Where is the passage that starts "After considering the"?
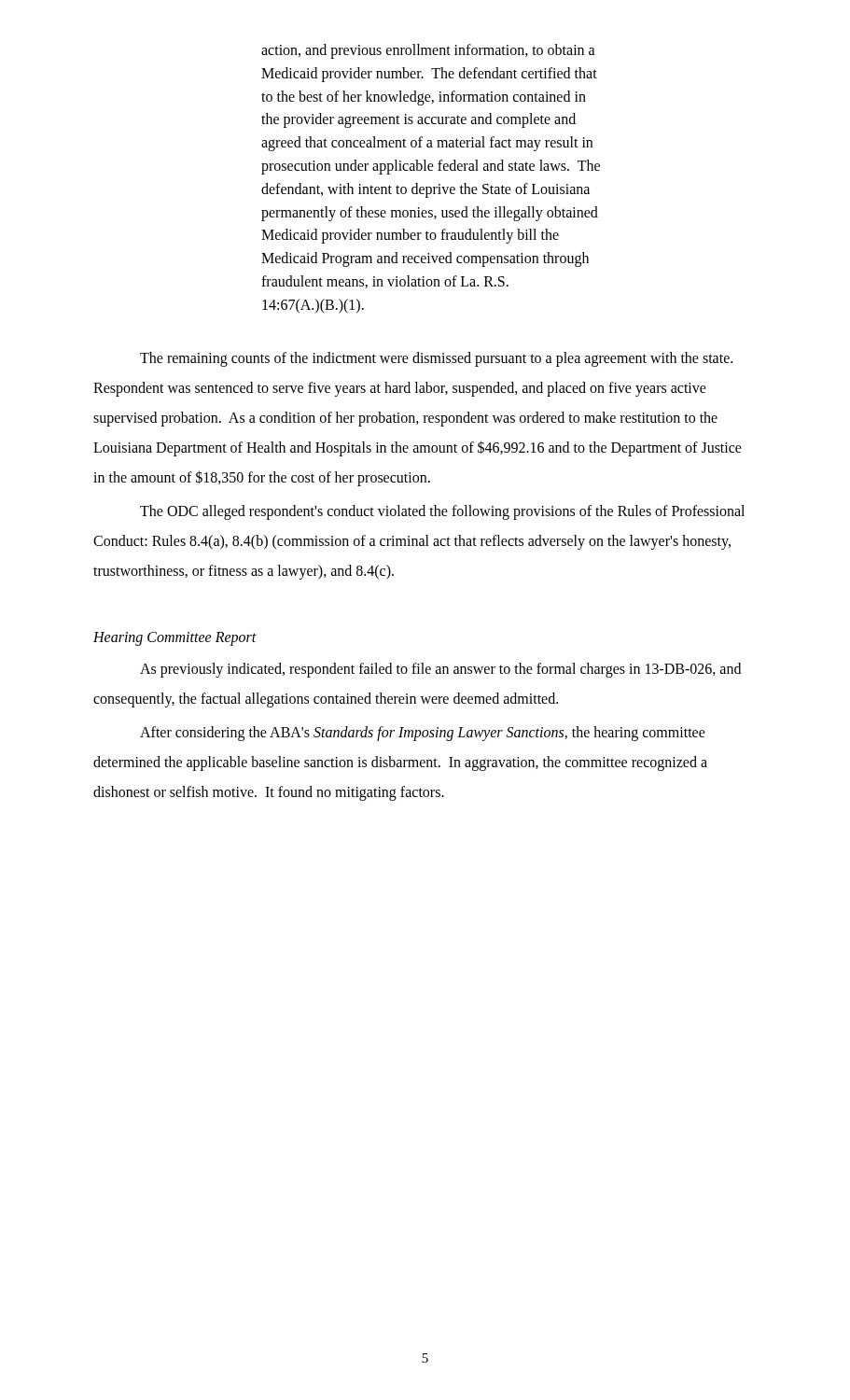The image size is (850, 1400). coord(425,763)
